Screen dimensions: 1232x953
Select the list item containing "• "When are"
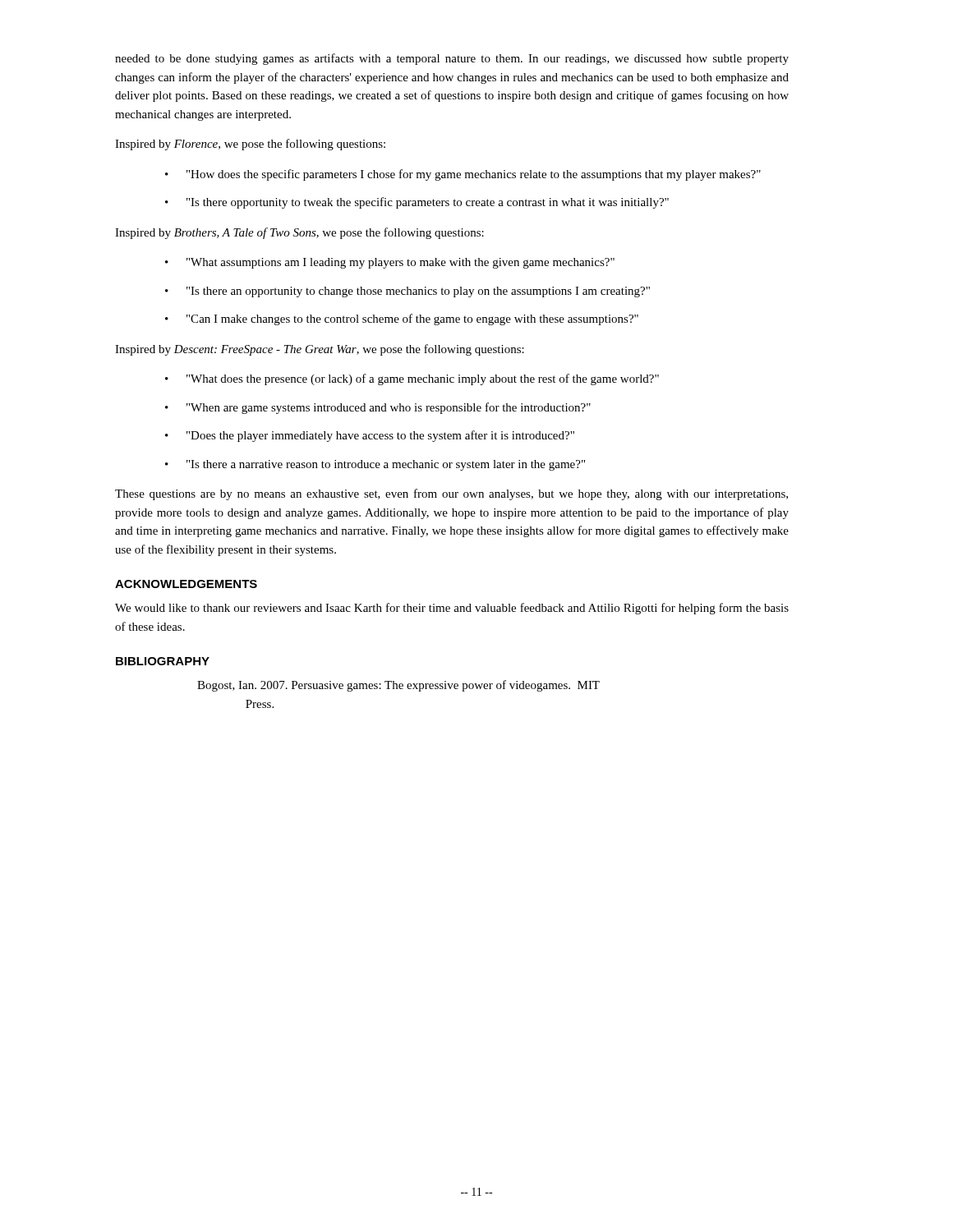(476, 407)
